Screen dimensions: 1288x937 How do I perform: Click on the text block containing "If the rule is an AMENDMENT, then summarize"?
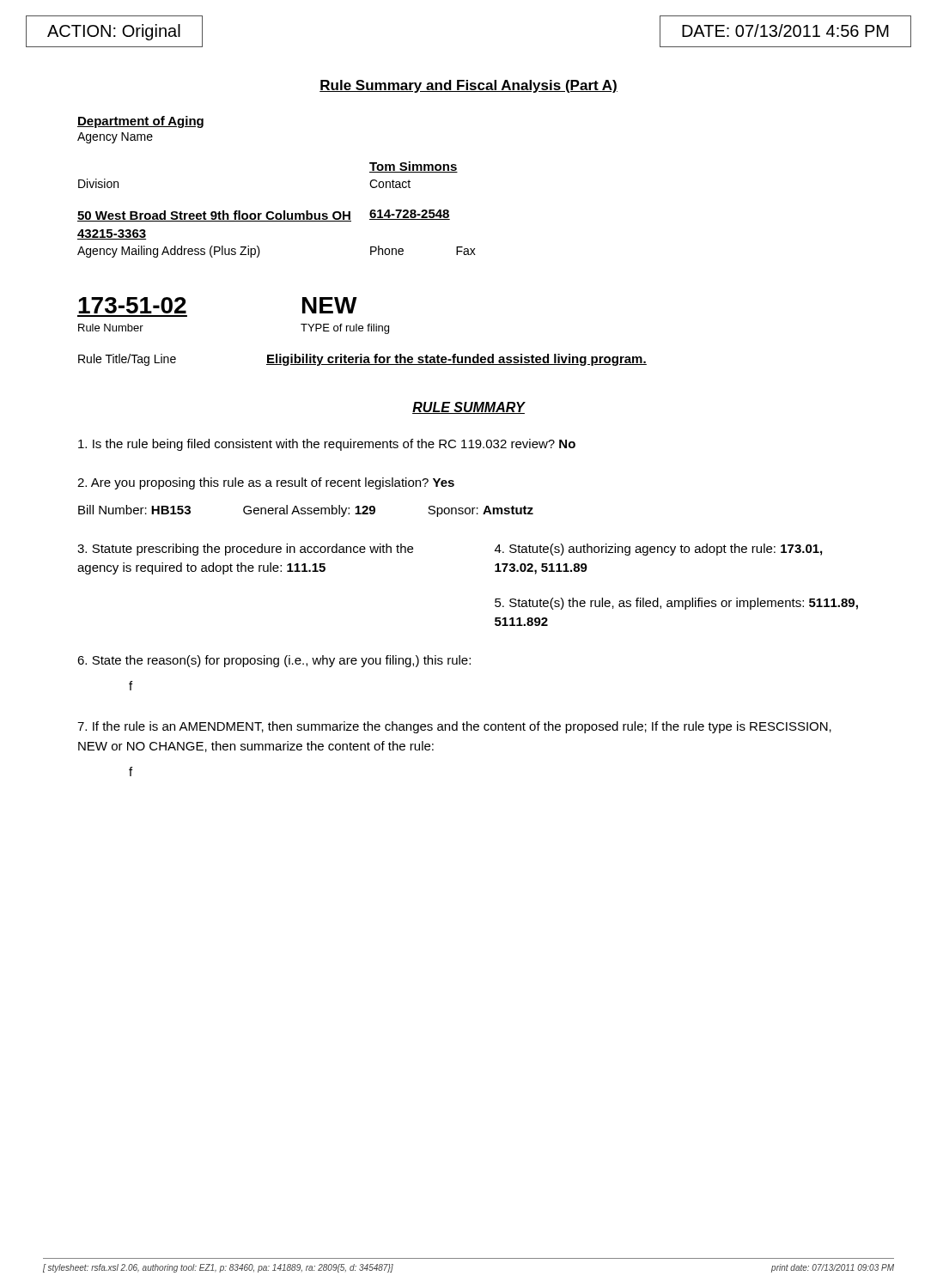pos(455,736)
